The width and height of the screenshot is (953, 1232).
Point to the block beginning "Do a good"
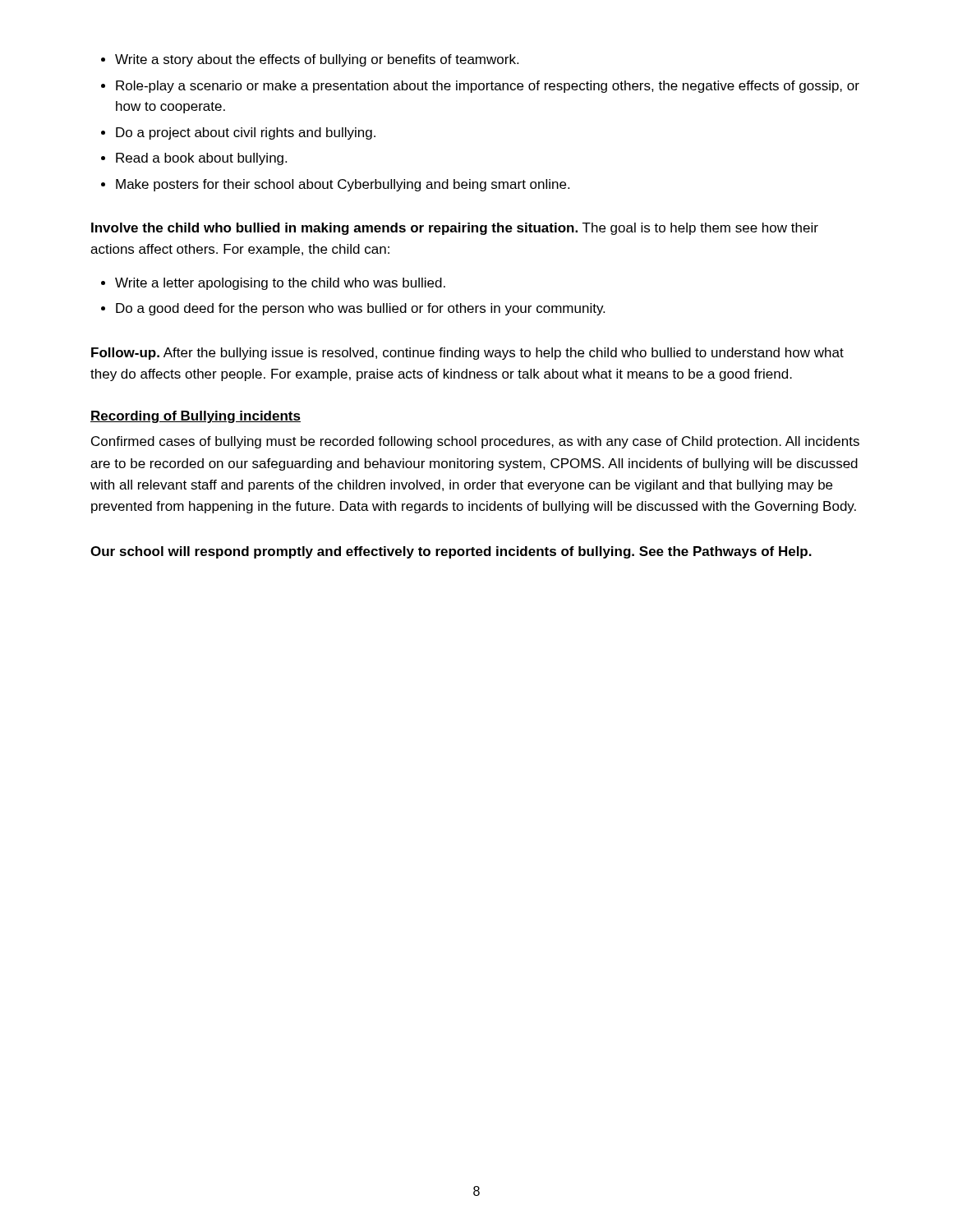click(476, 309)
